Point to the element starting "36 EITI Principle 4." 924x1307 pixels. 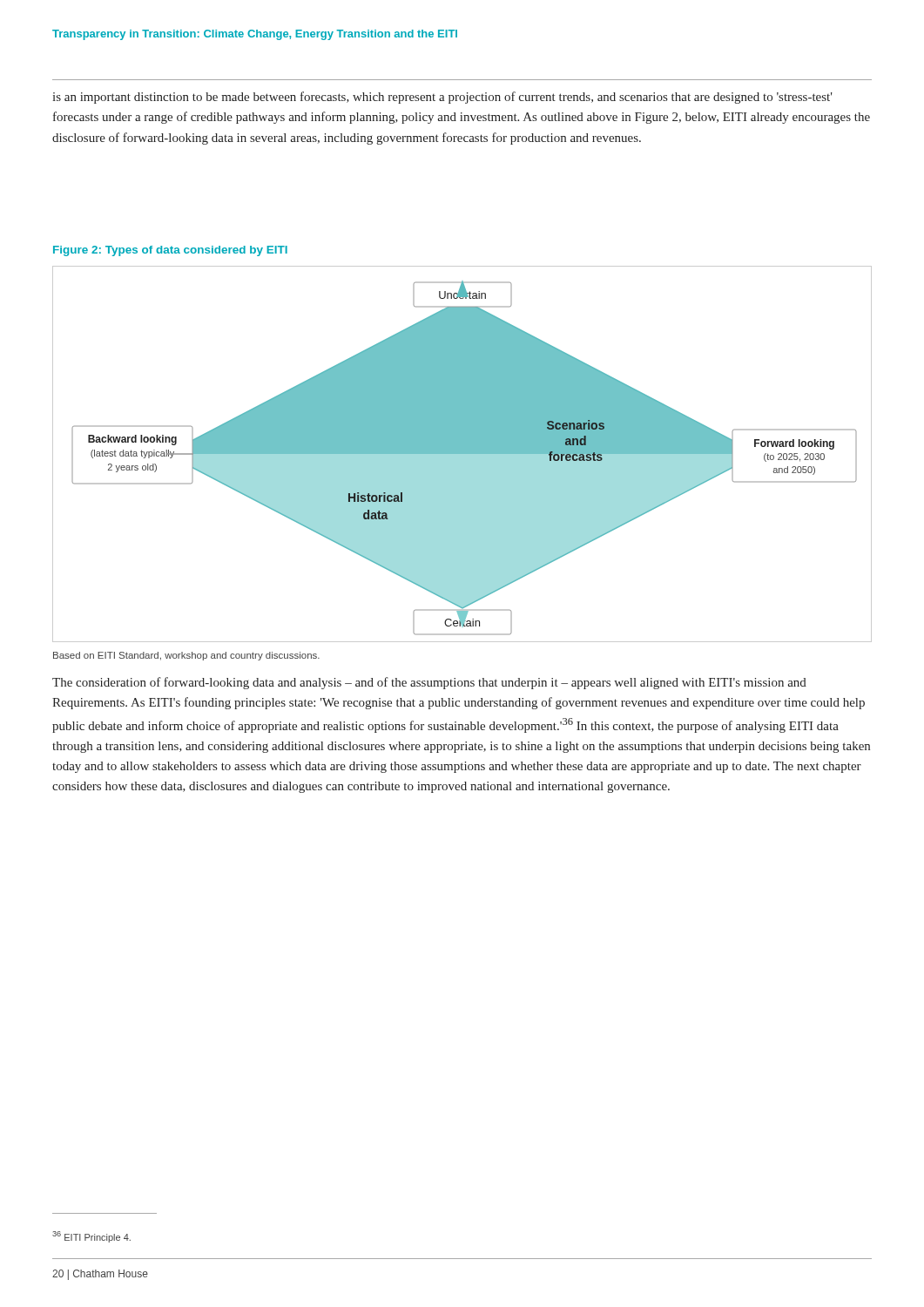92,1236
